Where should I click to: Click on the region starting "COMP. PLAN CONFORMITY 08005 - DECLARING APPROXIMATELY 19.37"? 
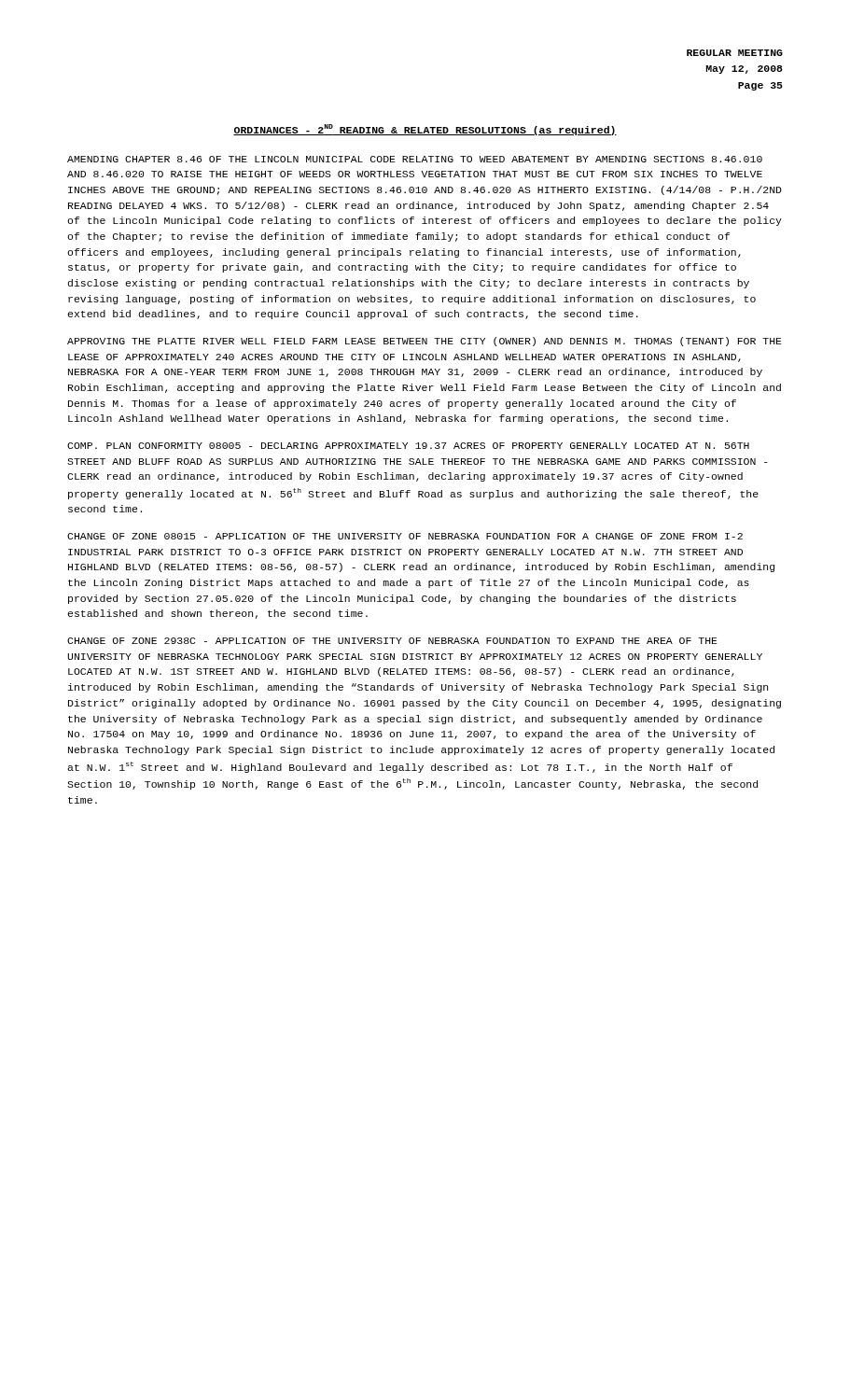click(425, 478)
